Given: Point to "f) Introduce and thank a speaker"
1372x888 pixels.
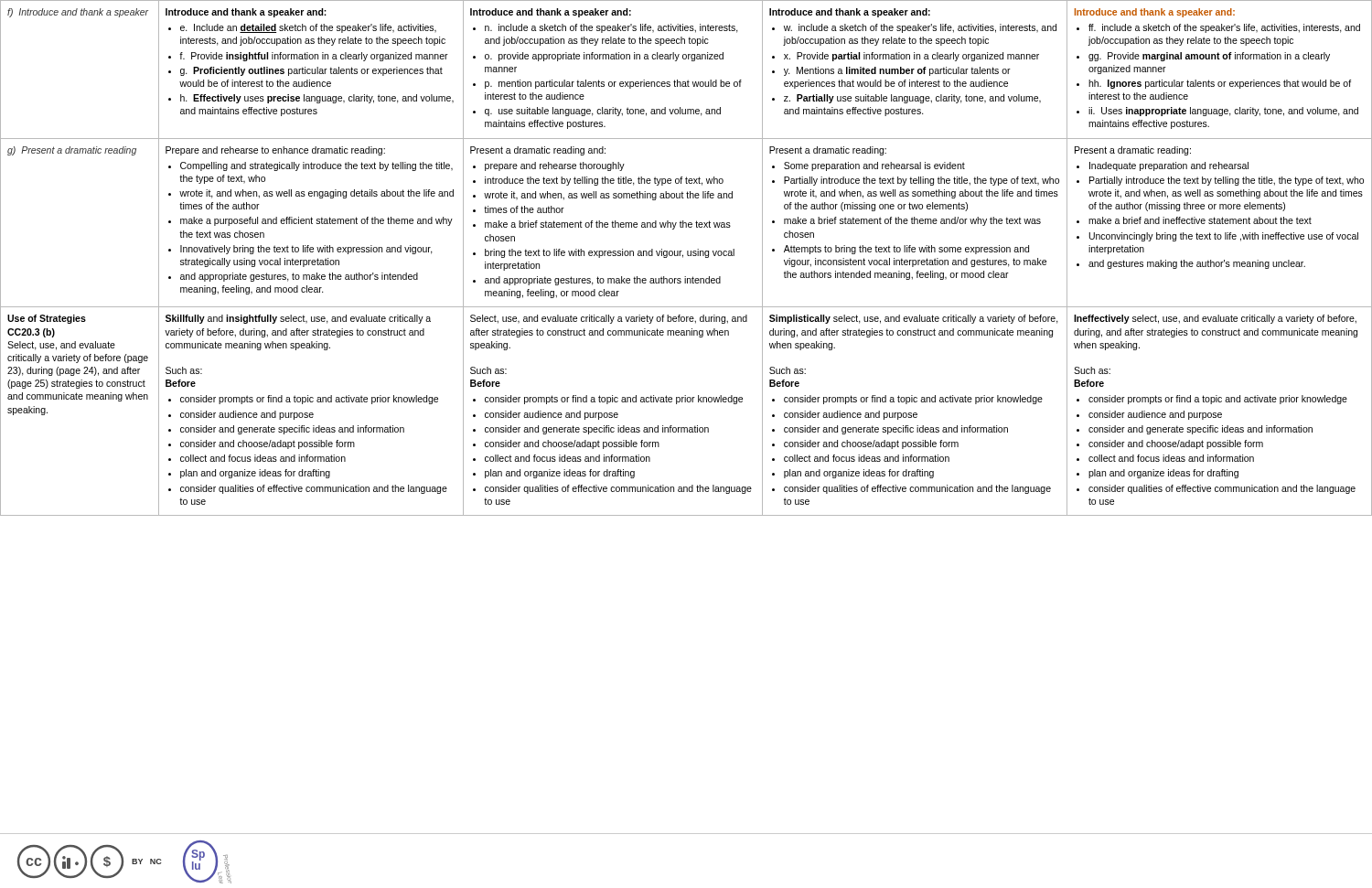Looking at the screenshot, I should click(x=78, y=12).
